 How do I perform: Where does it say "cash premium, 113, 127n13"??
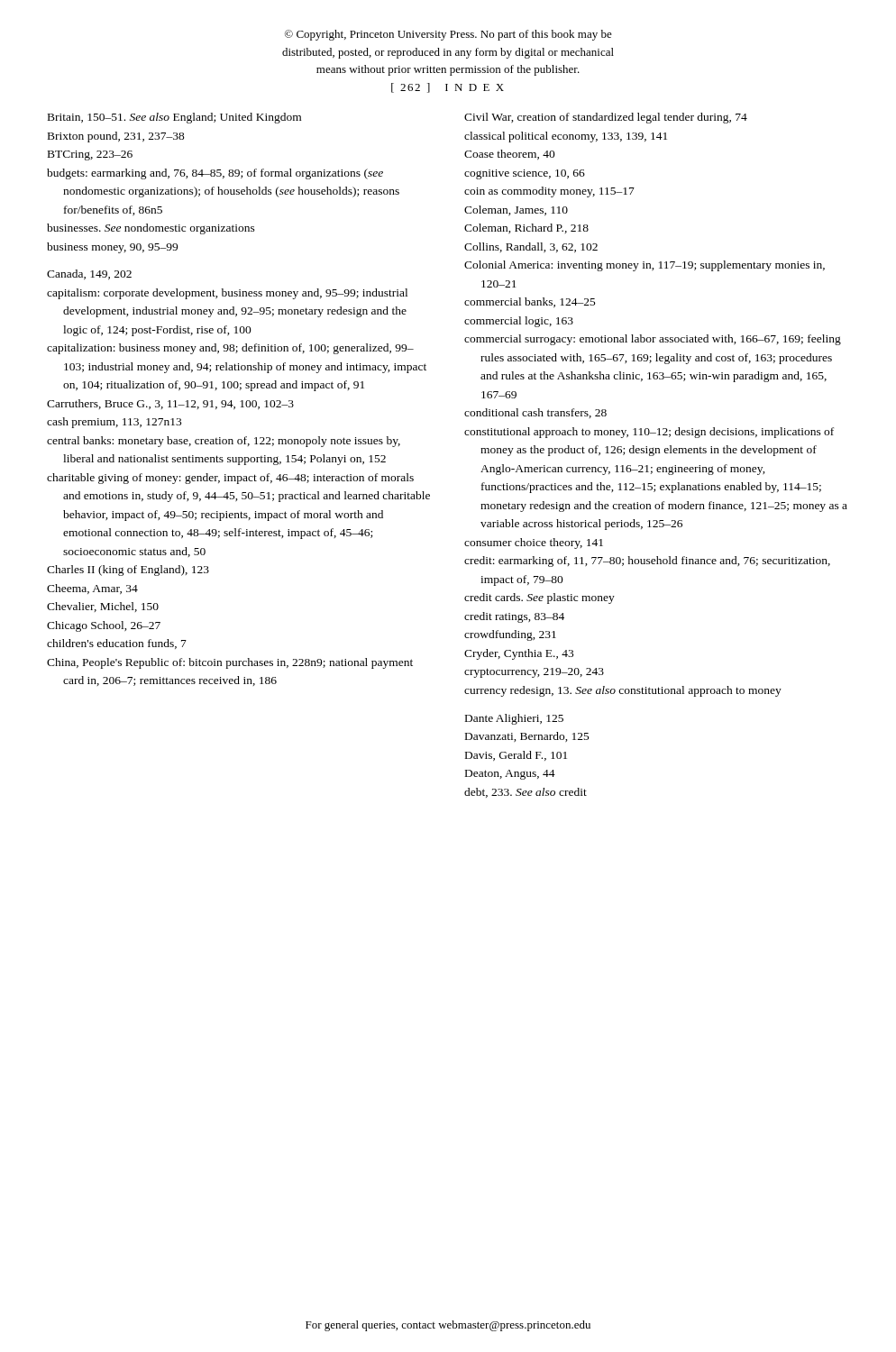(114, 422)
